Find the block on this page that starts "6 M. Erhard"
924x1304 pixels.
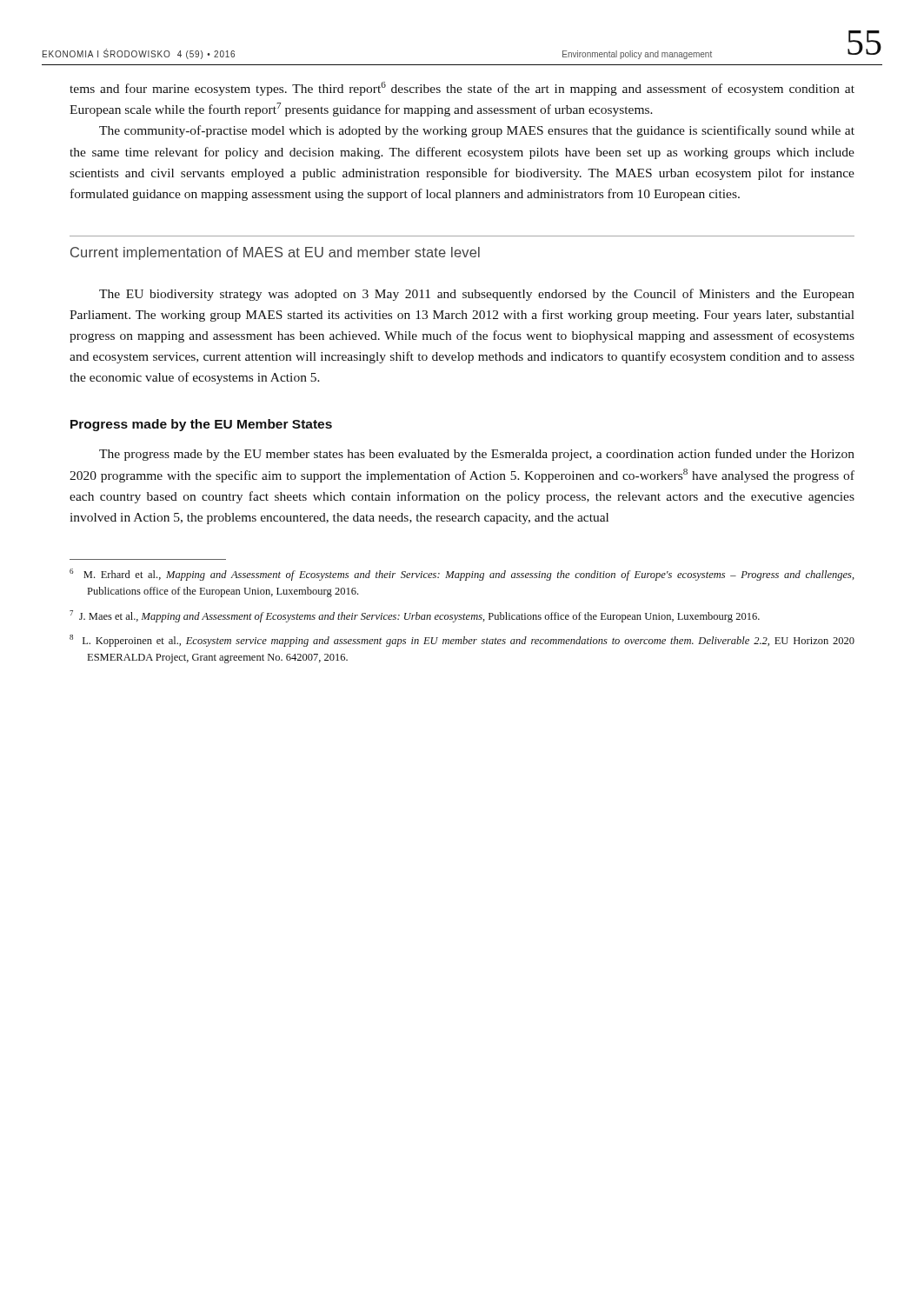(x=462, y=582)
